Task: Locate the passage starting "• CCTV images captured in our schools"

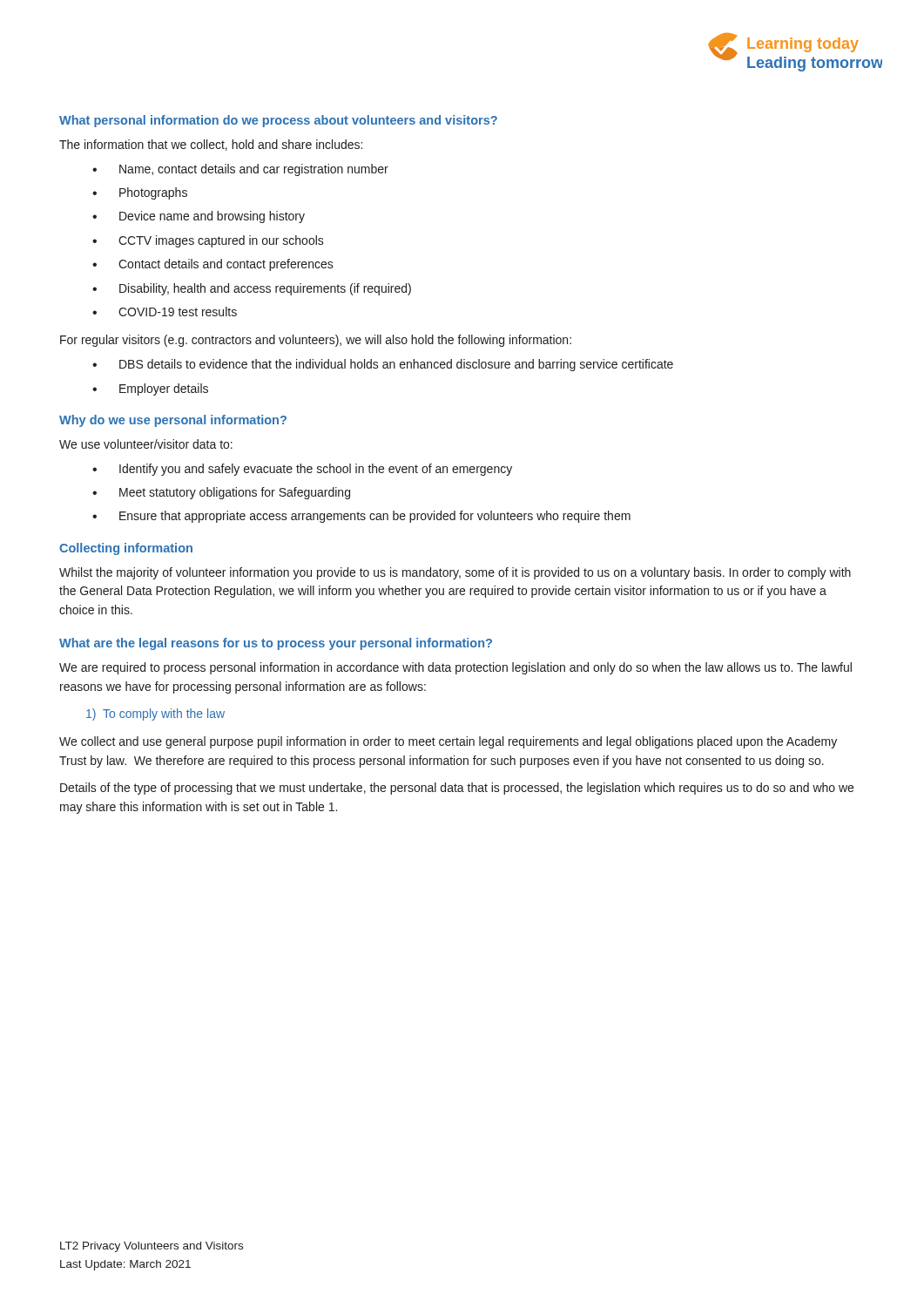Action: click(208, 241)
